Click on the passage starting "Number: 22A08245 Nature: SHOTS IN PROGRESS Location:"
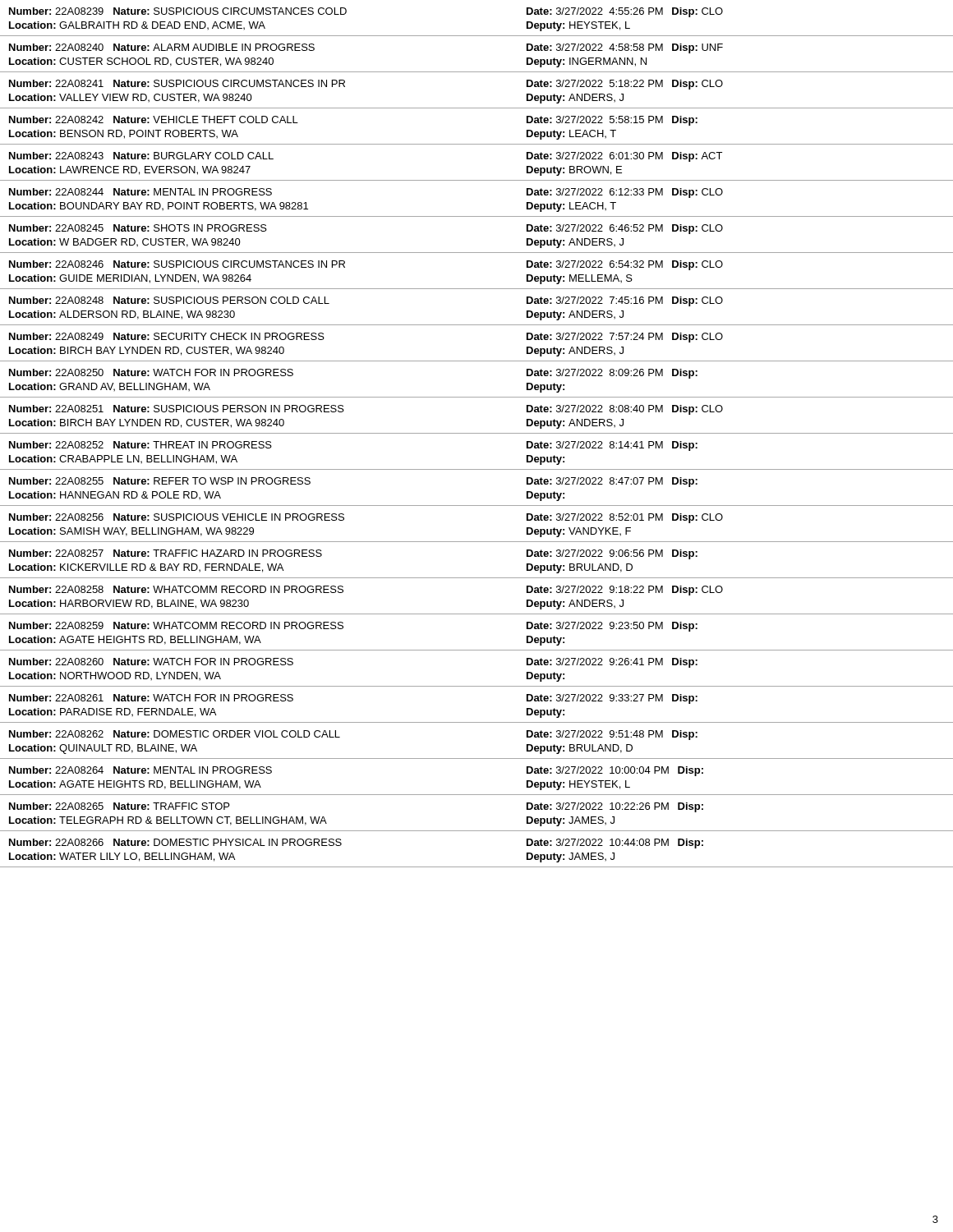 [x=142, y=229]
